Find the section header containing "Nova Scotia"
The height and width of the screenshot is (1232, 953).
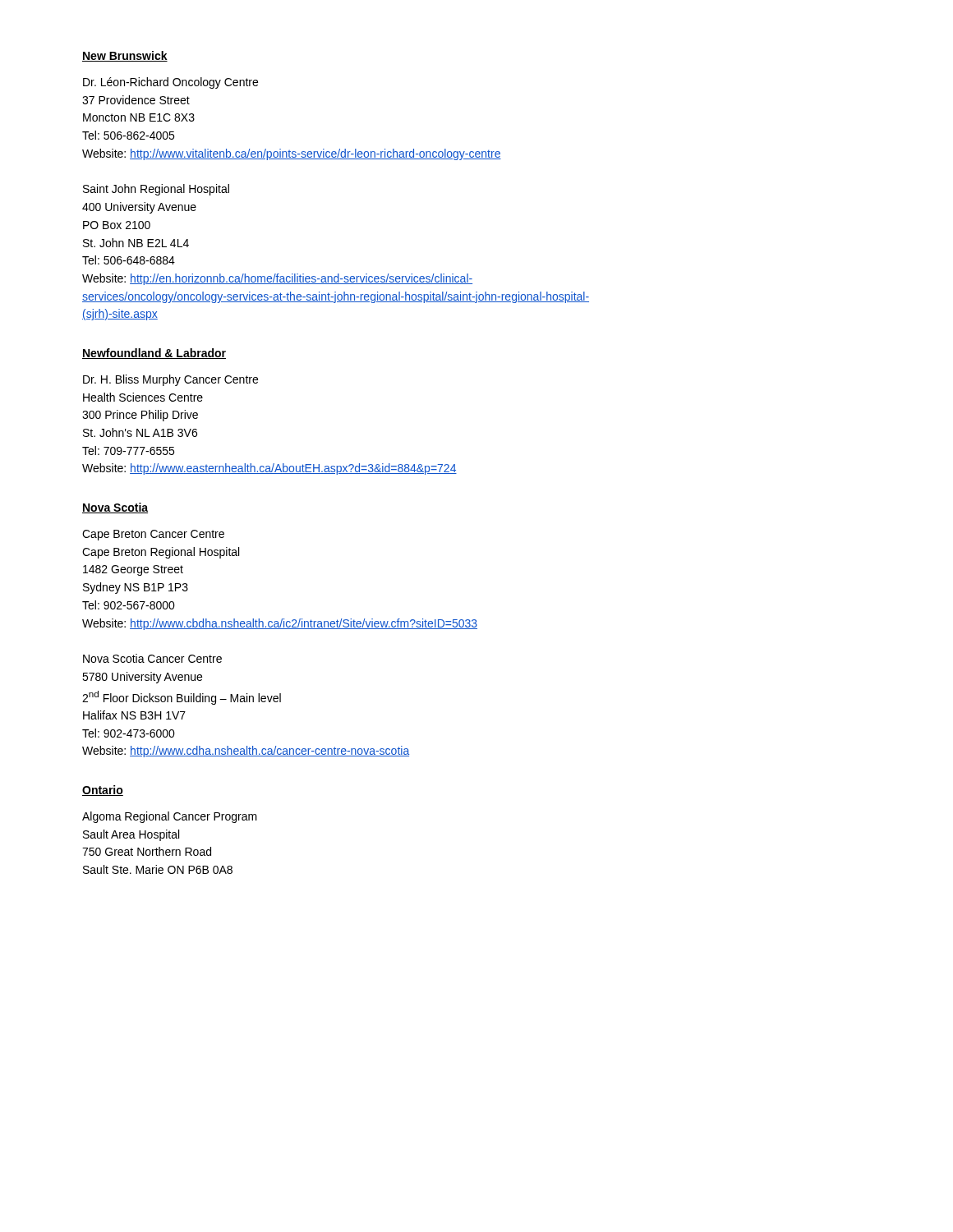click(x=115, y=508)
